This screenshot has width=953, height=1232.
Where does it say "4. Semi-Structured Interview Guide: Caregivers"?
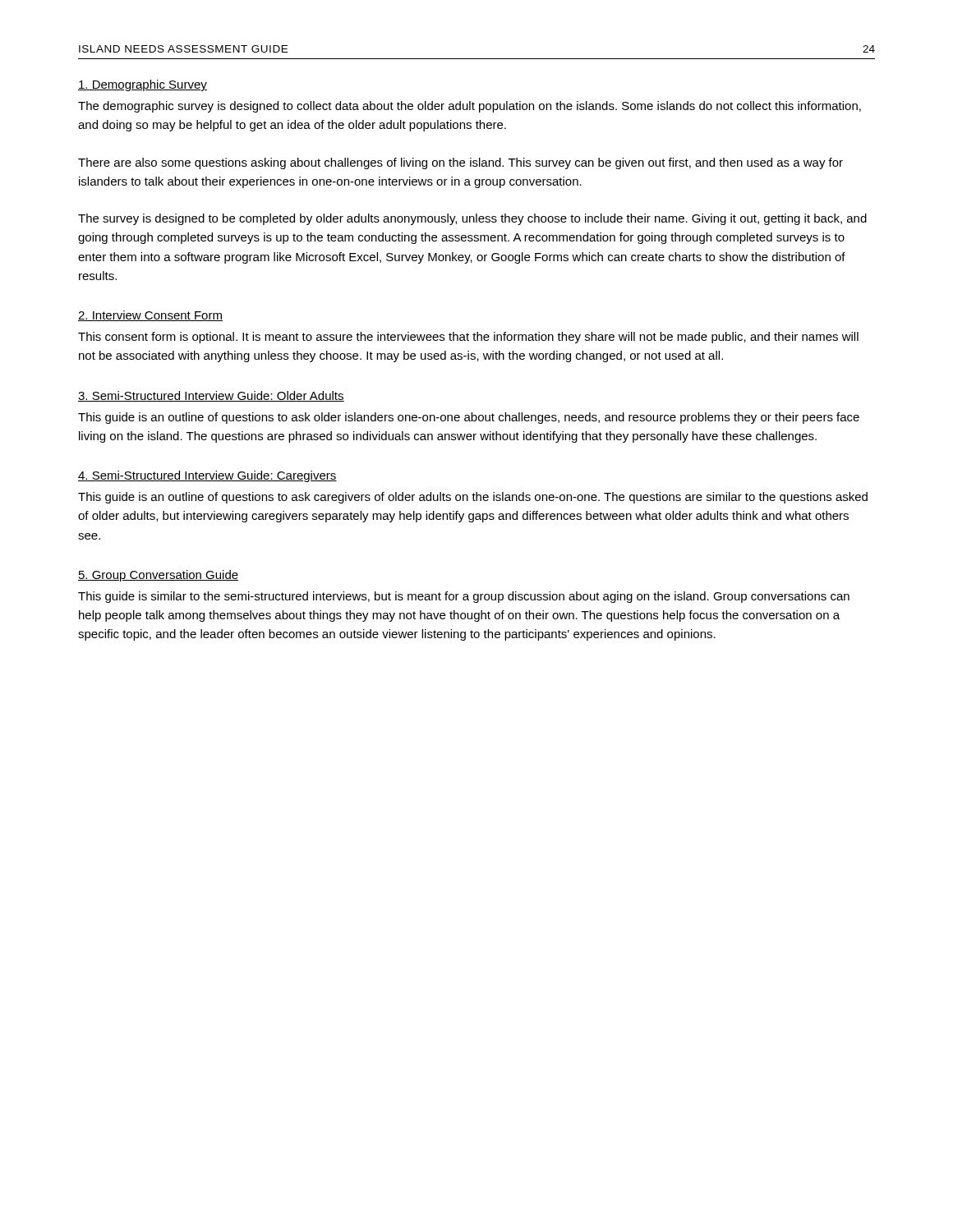(207, 475)
